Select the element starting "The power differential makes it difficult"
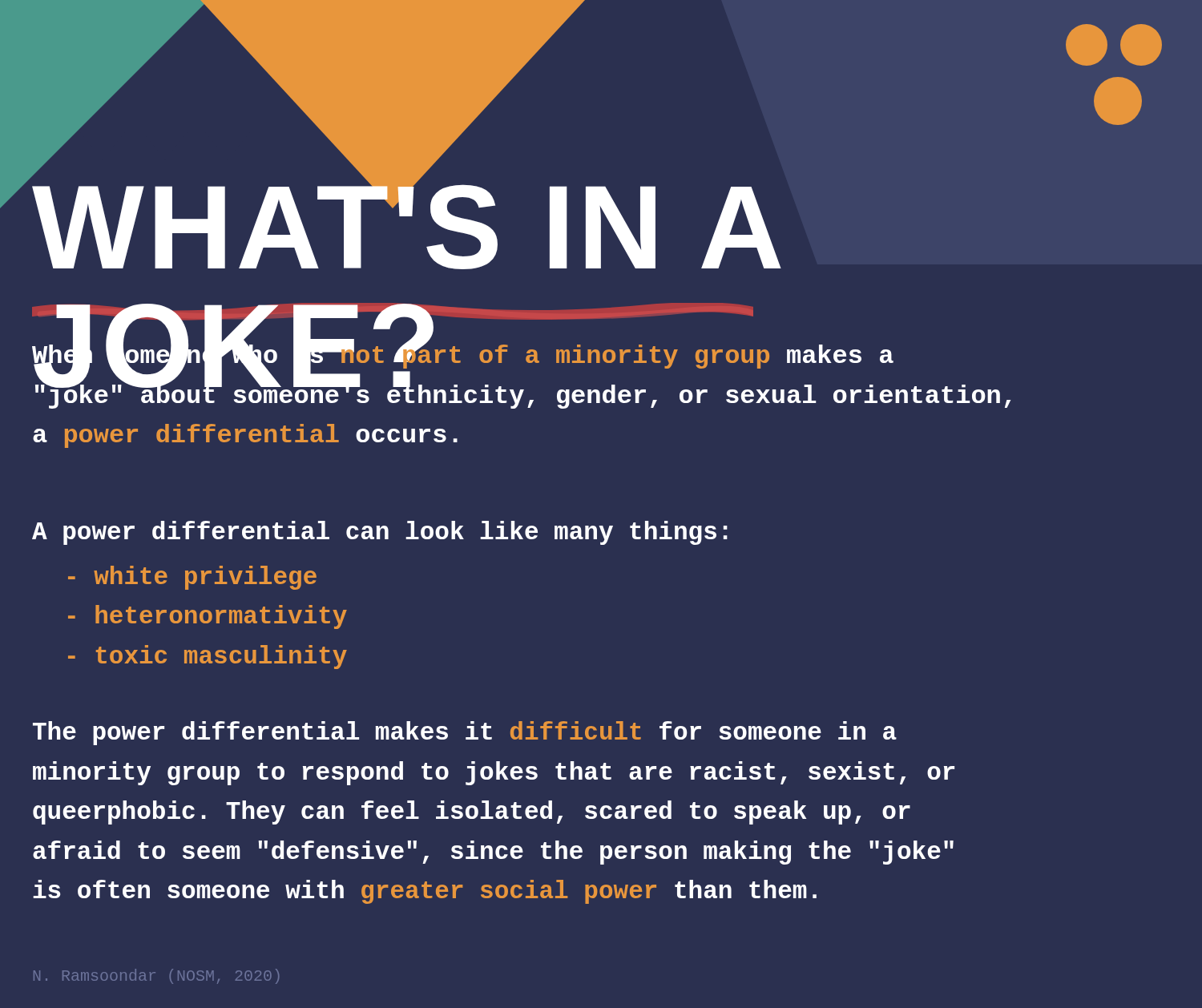 point(494,812)
